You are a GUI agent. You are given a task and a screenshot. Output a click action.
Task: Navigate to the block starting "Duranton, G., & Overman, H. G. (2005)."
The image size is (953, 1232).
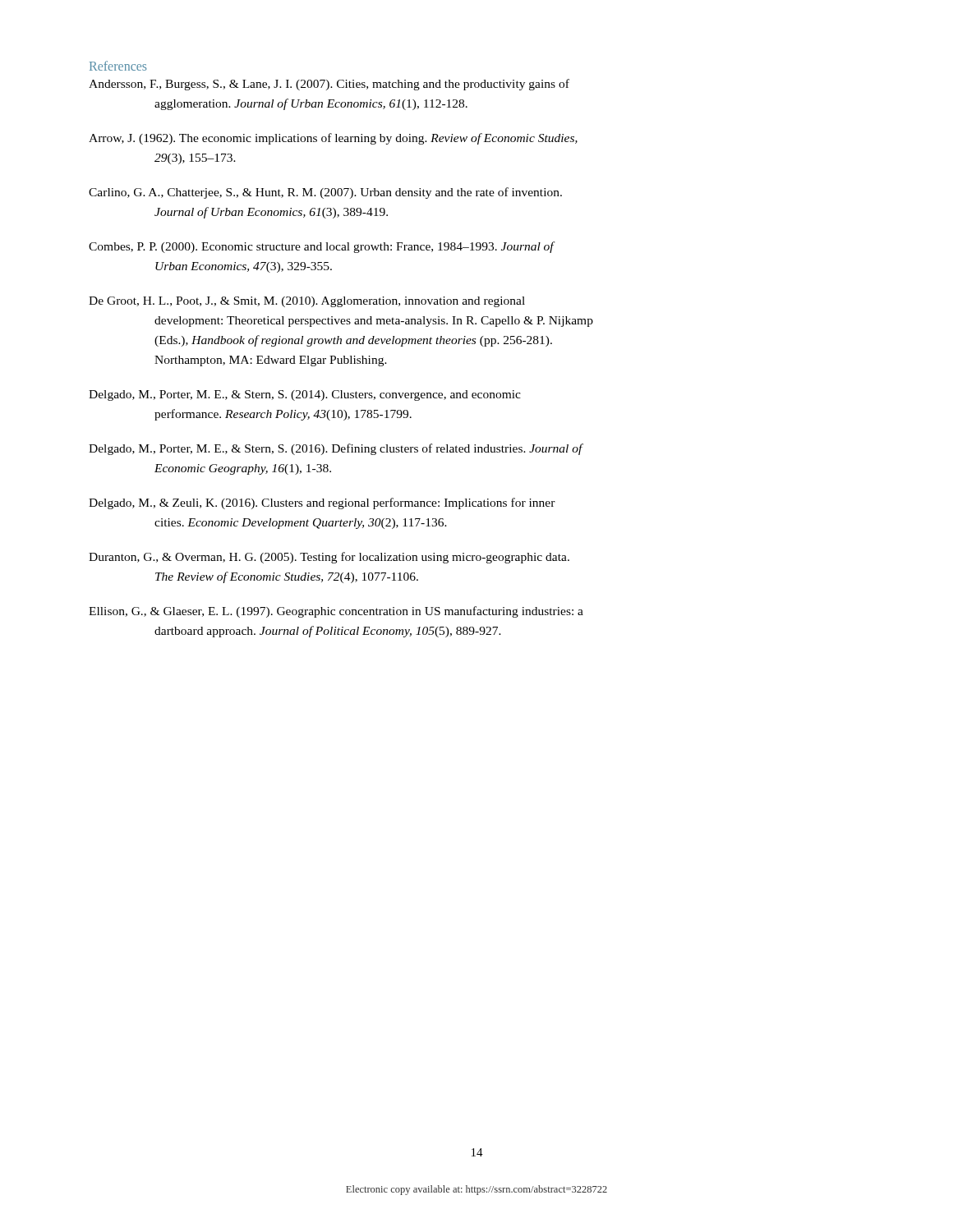[476, 567]
